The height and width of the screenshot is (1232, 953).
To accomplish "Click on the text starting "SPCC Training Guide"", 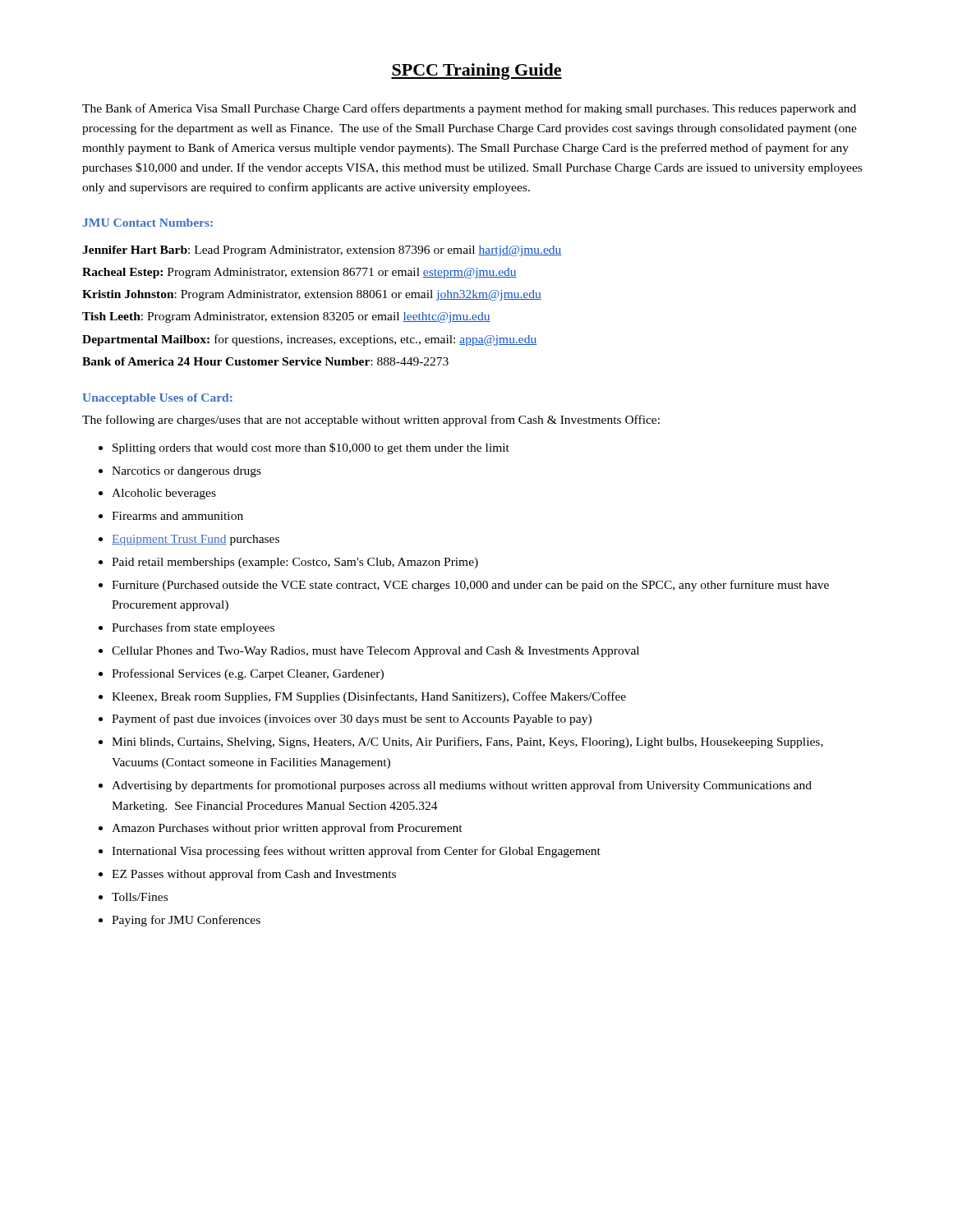I will [476, 69].
